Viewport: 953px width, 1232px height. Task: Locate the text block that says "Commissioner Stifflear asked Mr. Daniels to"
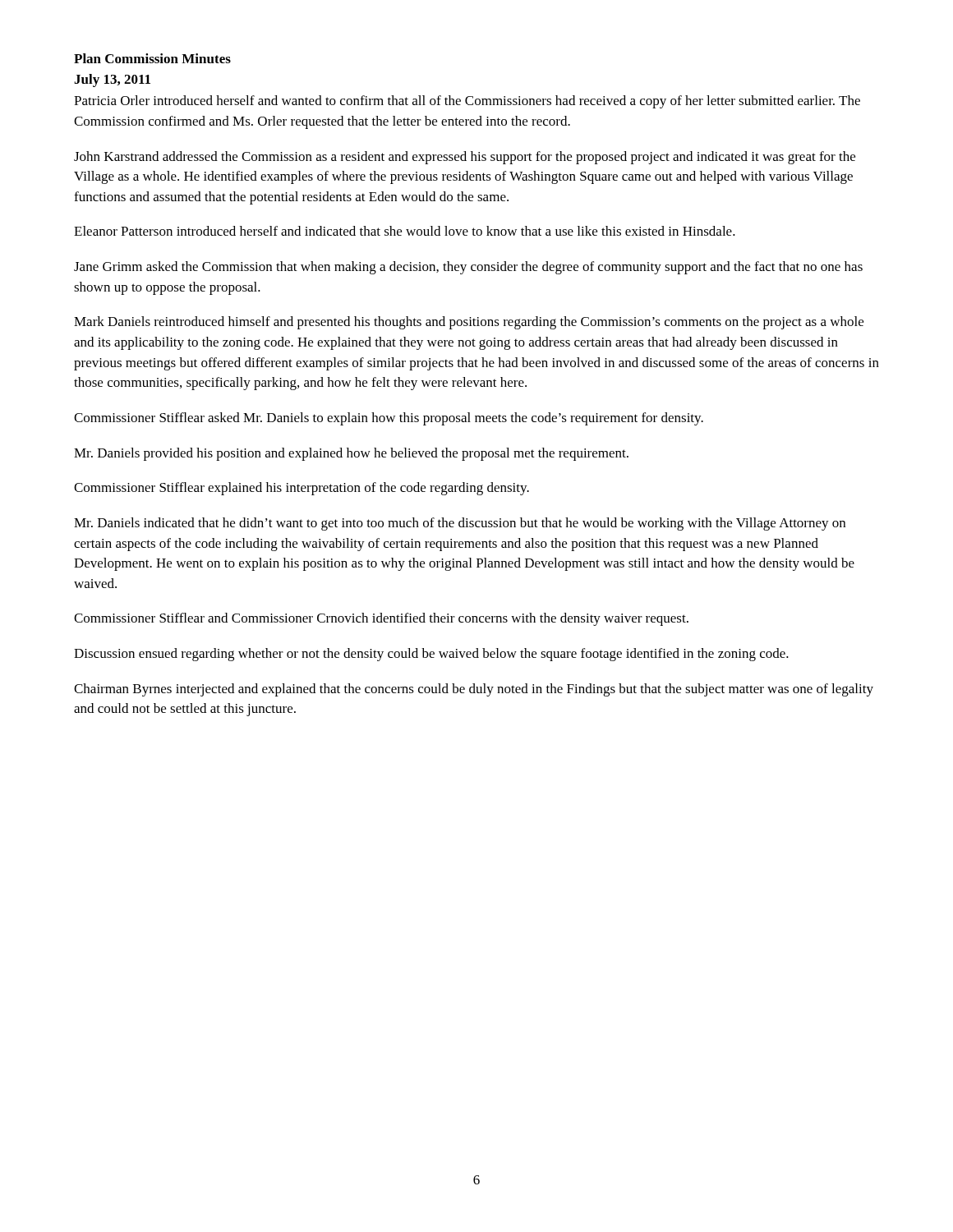click(389, 418)
